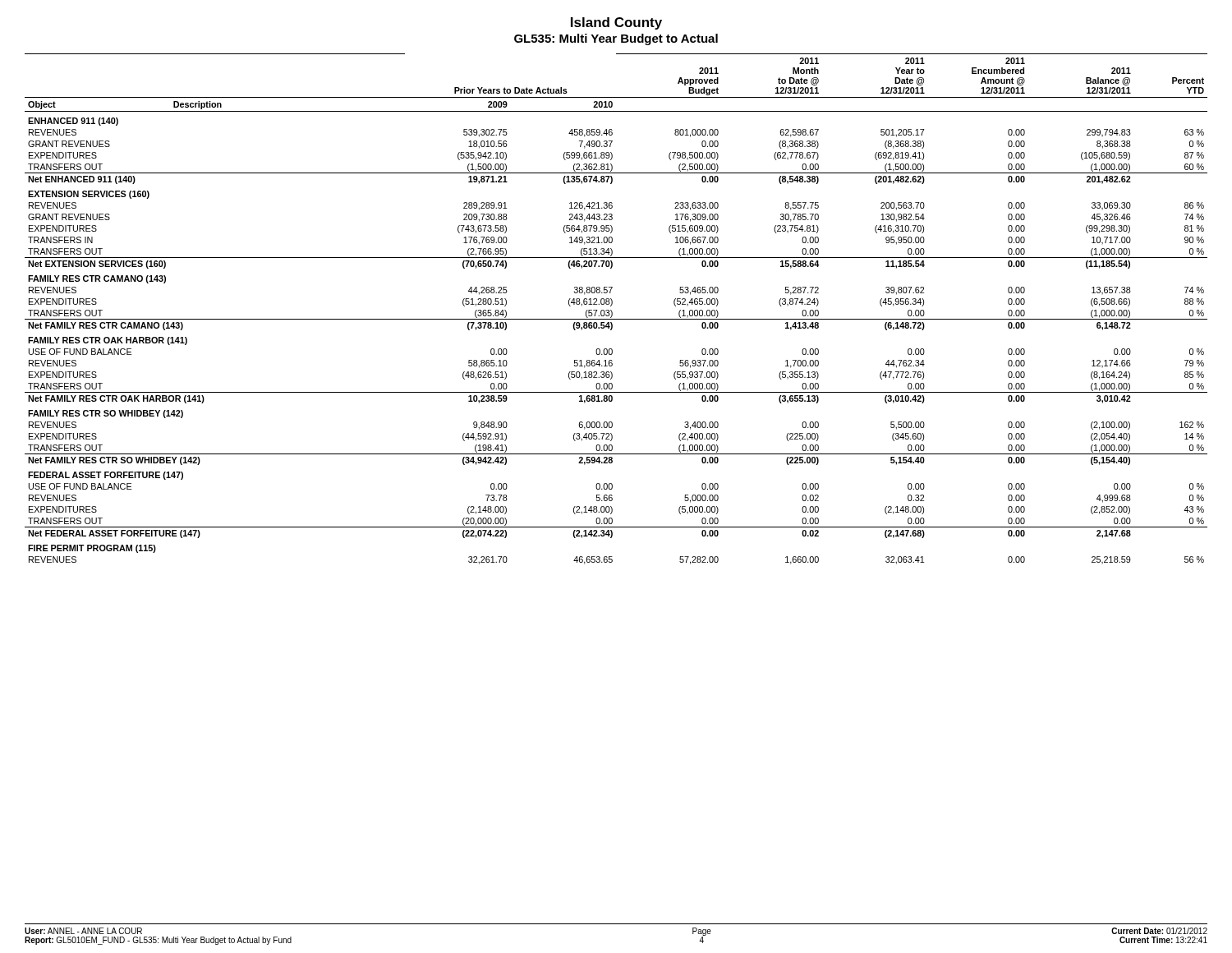Image resolution: width=1232 pixels, height=953 pixels.
Task: Point to "Island County GL535: Multi Year Budget to Actual"
Action: pos(616,30)
